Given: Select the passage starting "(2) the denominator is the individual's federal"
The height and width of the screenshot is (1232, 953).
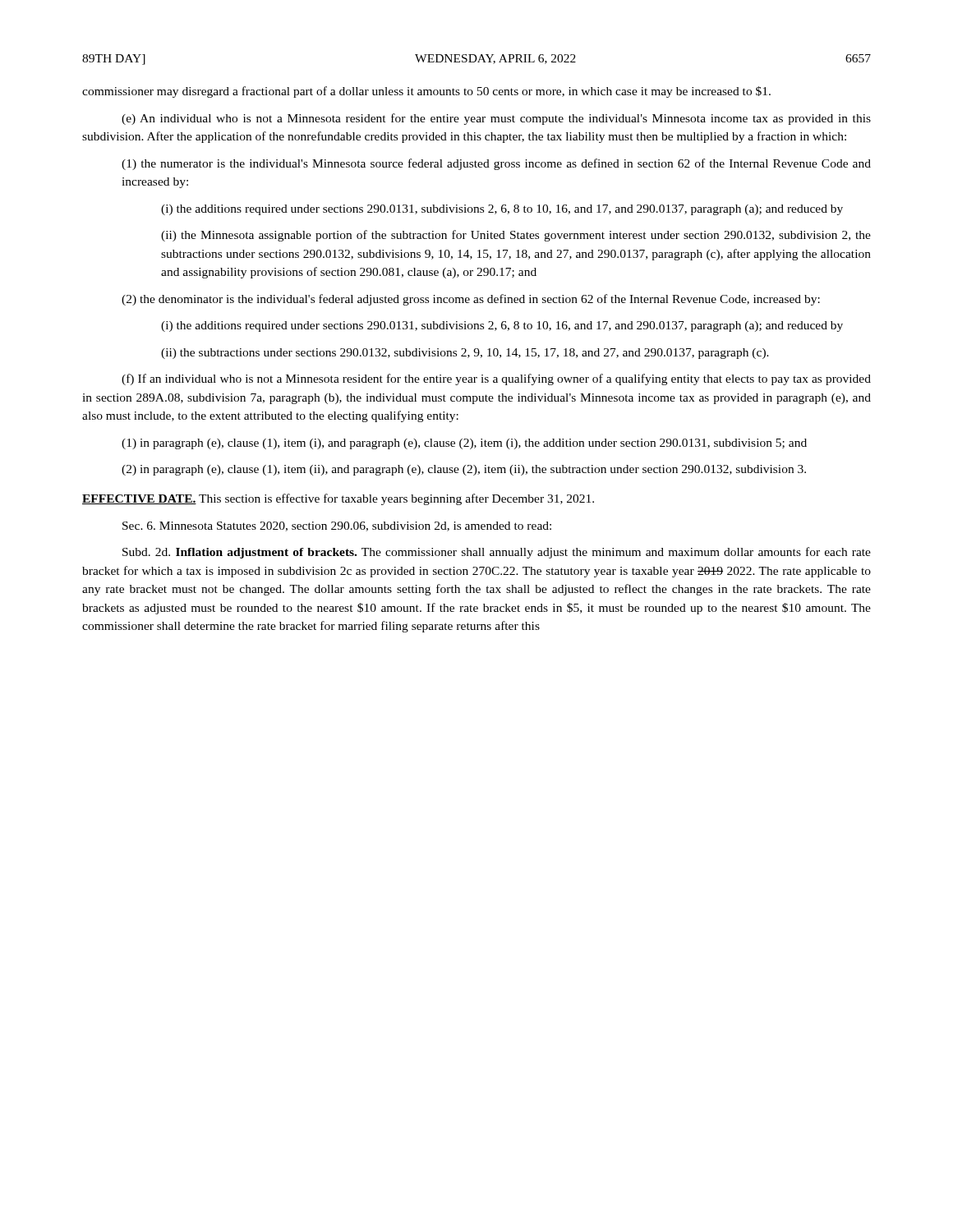Looking at the screenshot, I should click(471, 298).
